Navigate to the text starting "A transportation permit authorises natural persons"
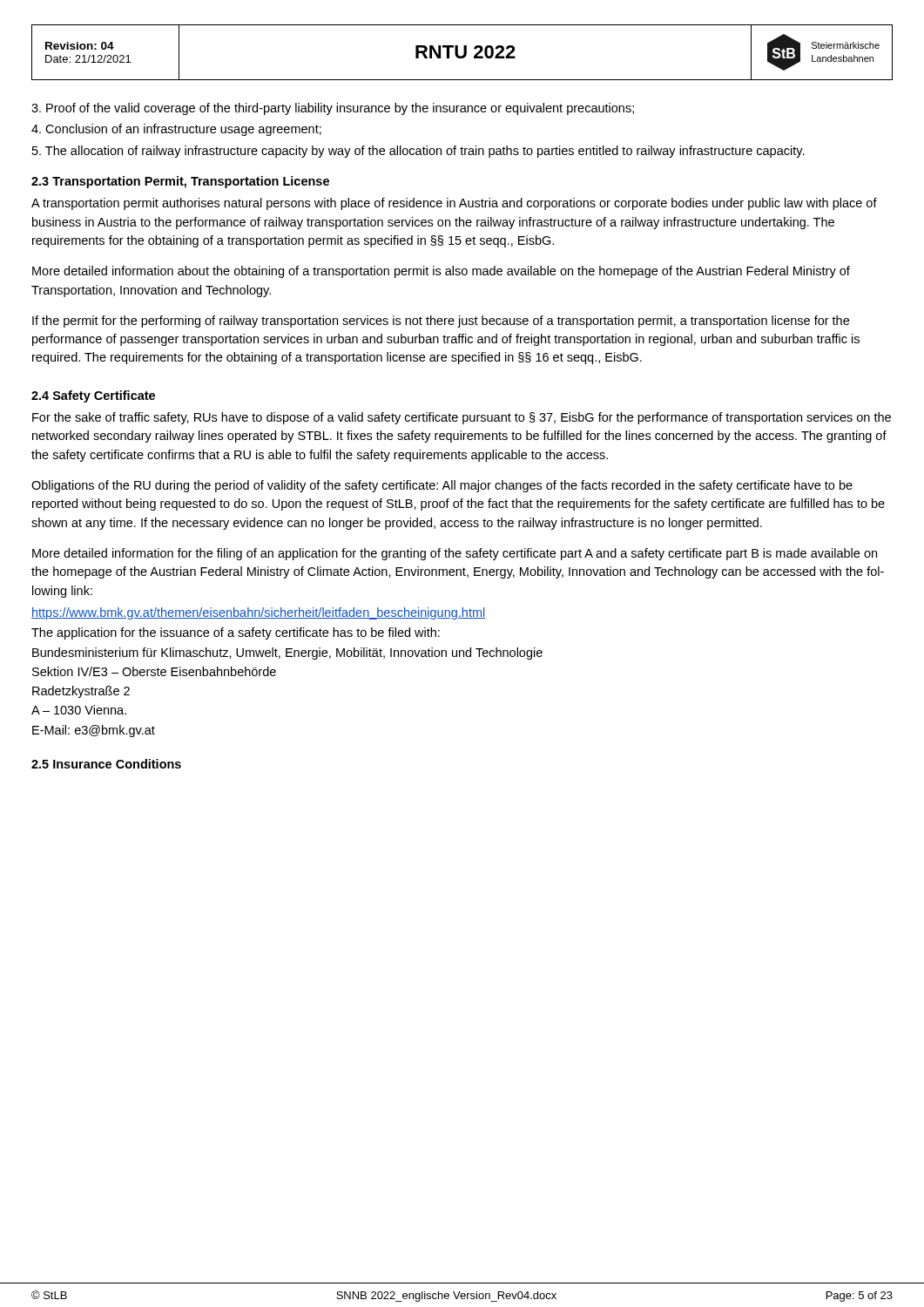924x1307 pixels. point(454,222)
